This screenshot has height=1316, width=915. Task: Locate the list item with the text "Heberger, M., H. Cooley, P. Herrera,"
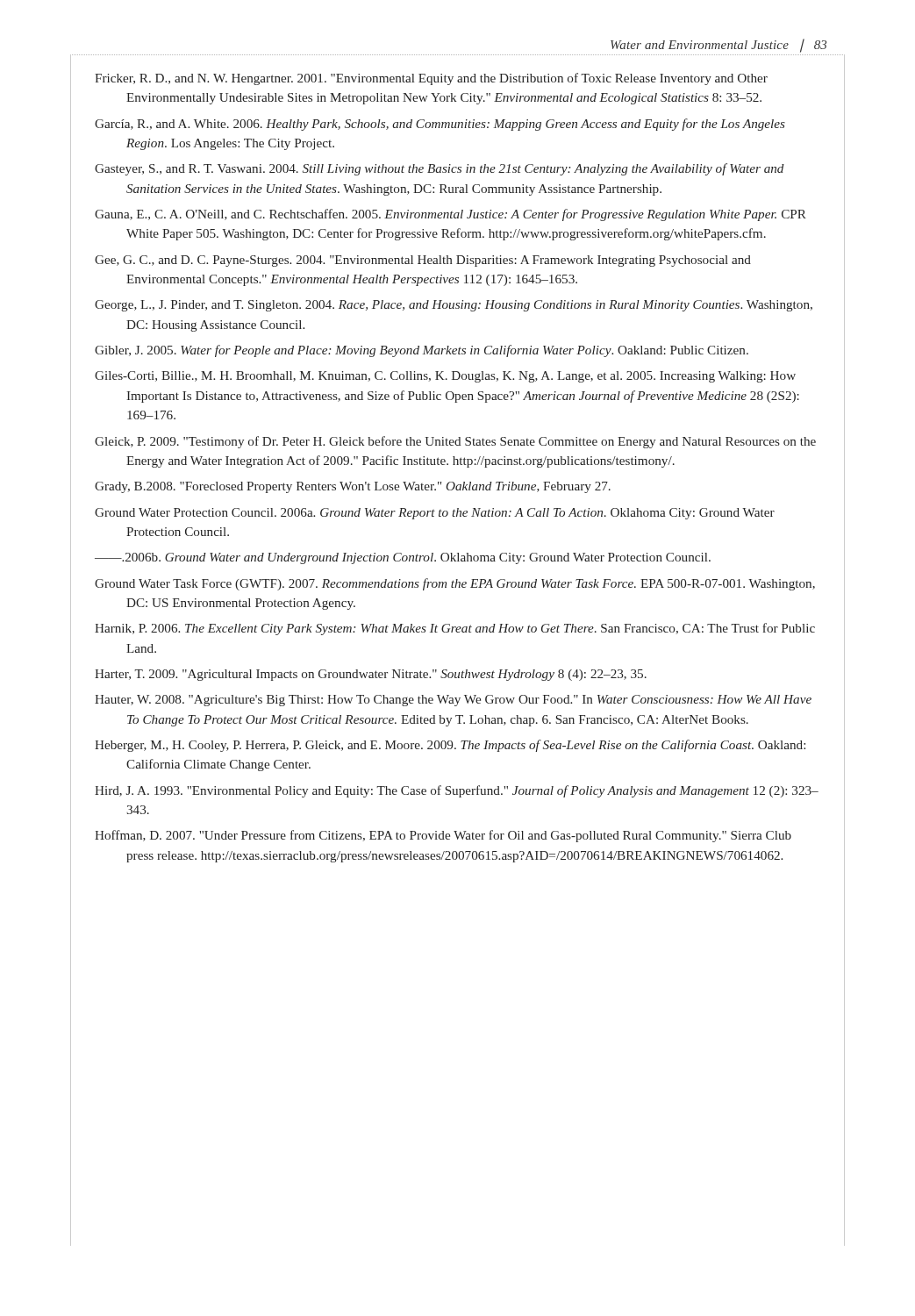click(x=451, y=754)
